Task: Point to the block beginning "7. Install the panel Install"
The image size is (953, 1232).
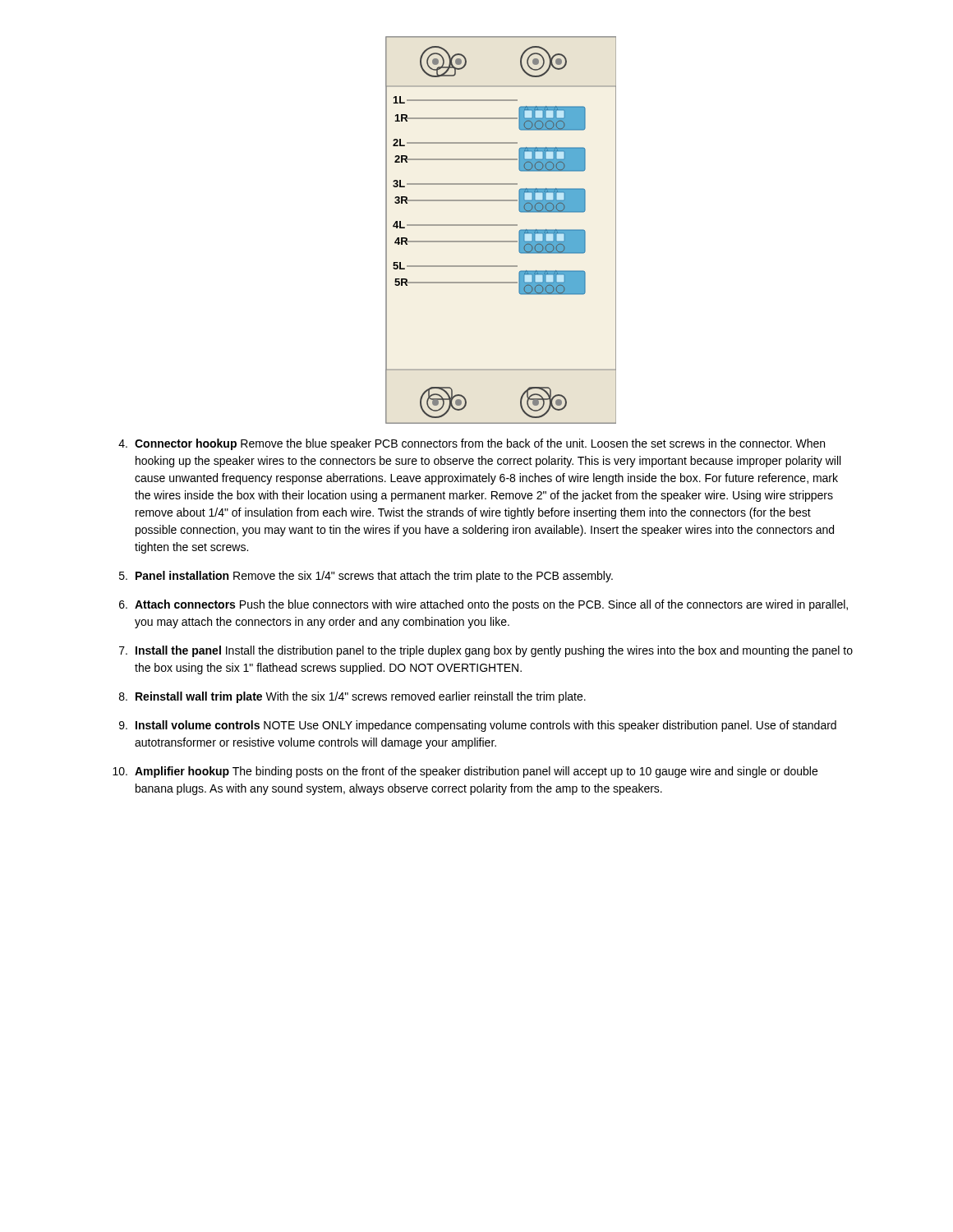Action: (x=476, y=659)
